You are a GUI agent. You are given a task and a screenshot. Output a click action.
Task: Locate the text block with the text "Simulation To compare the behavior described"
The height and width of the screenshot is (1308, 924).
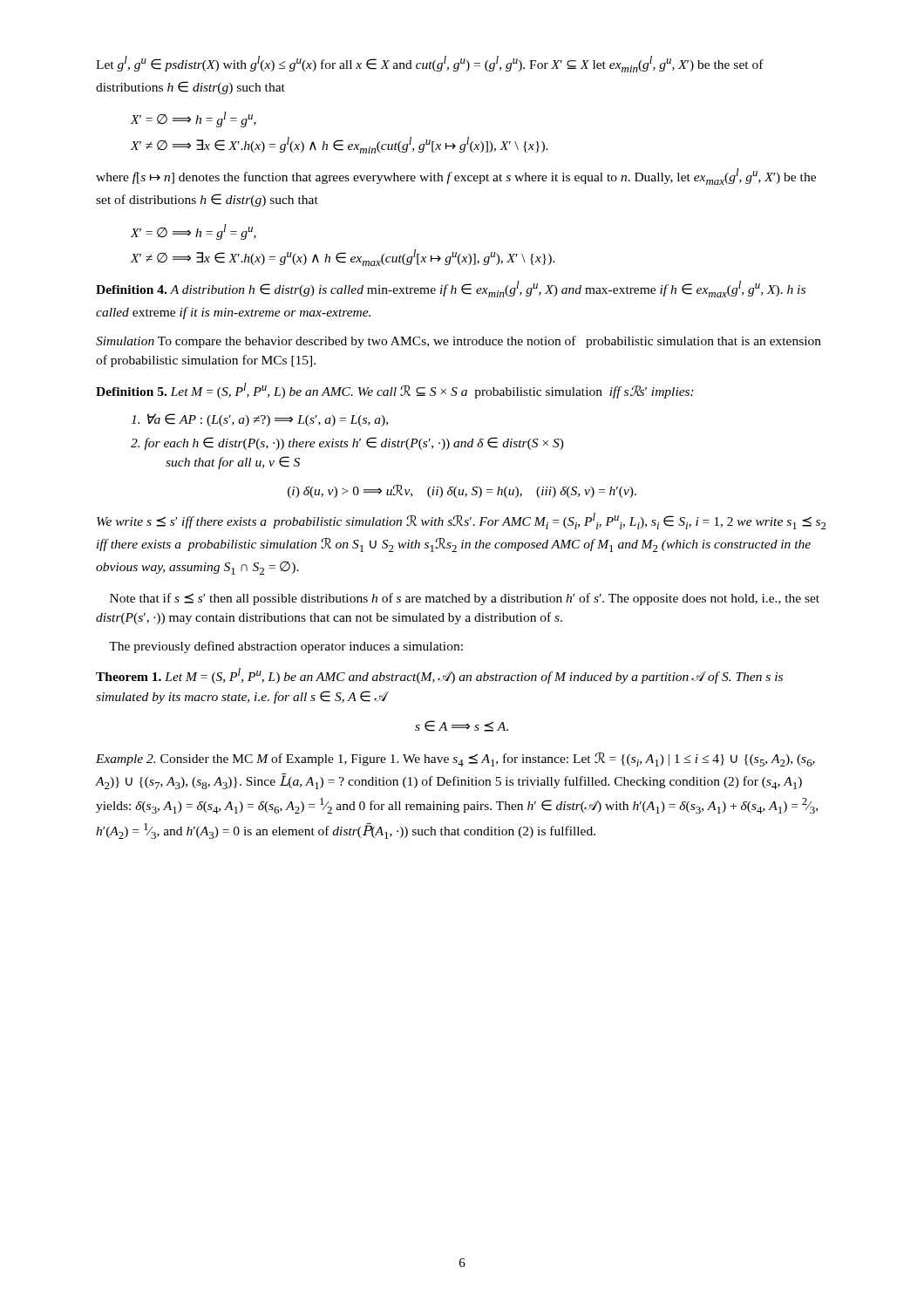click(462, 351)
